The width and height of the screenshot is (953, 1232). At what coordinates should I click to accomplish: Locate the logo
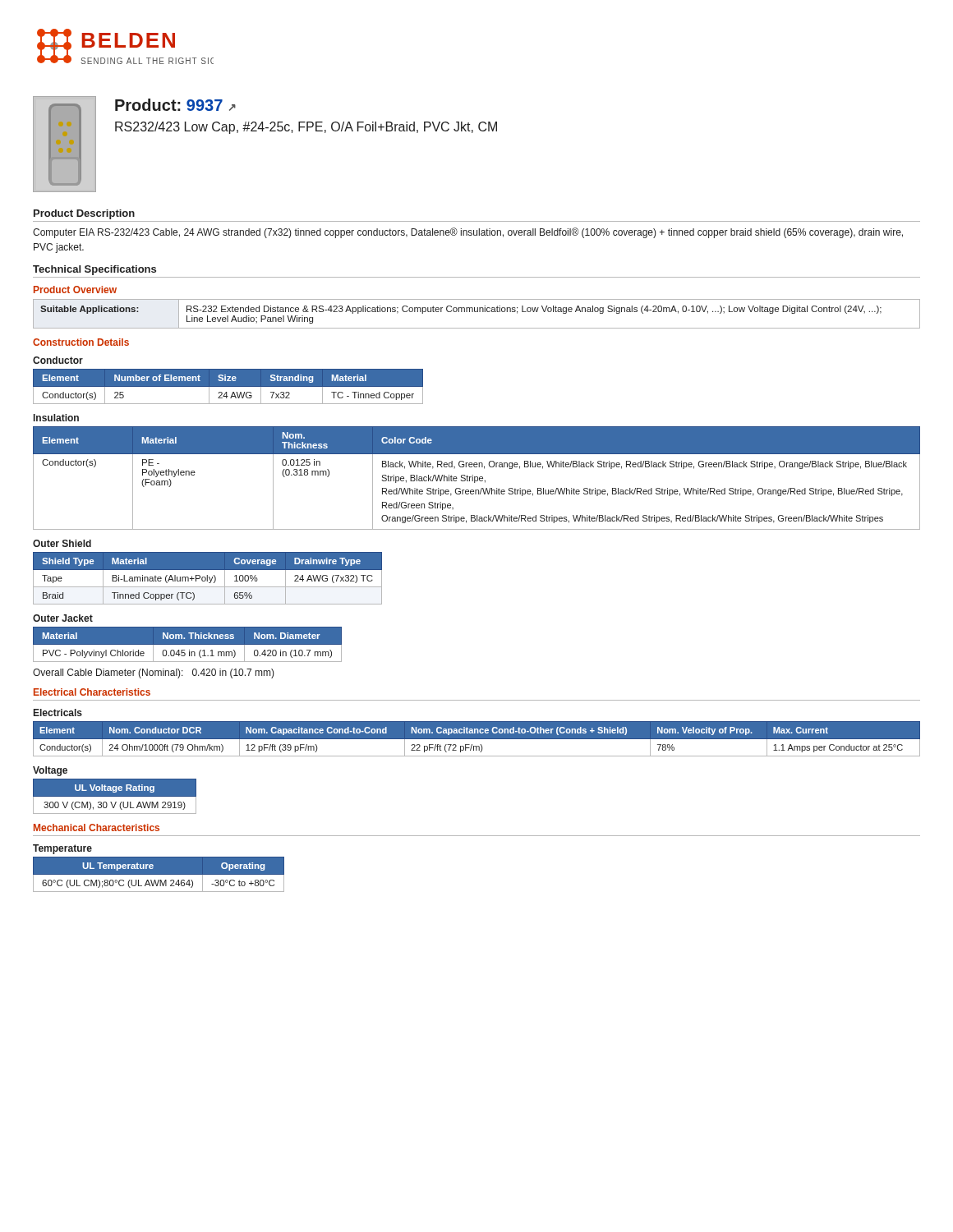(476, 51)
